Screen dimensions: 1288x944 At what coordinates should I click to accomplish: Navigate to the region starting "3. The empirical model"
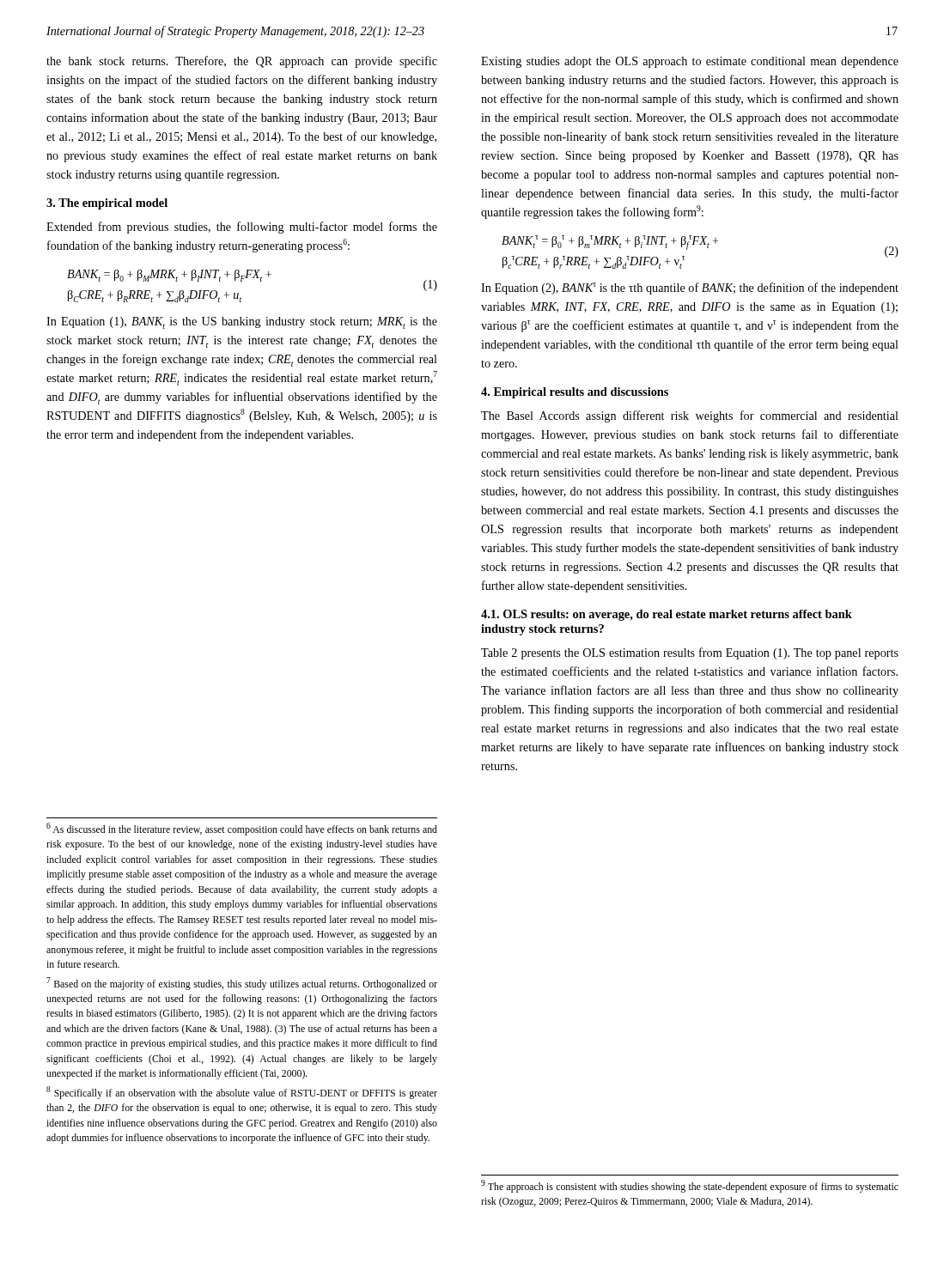click(x=107, y=203)
